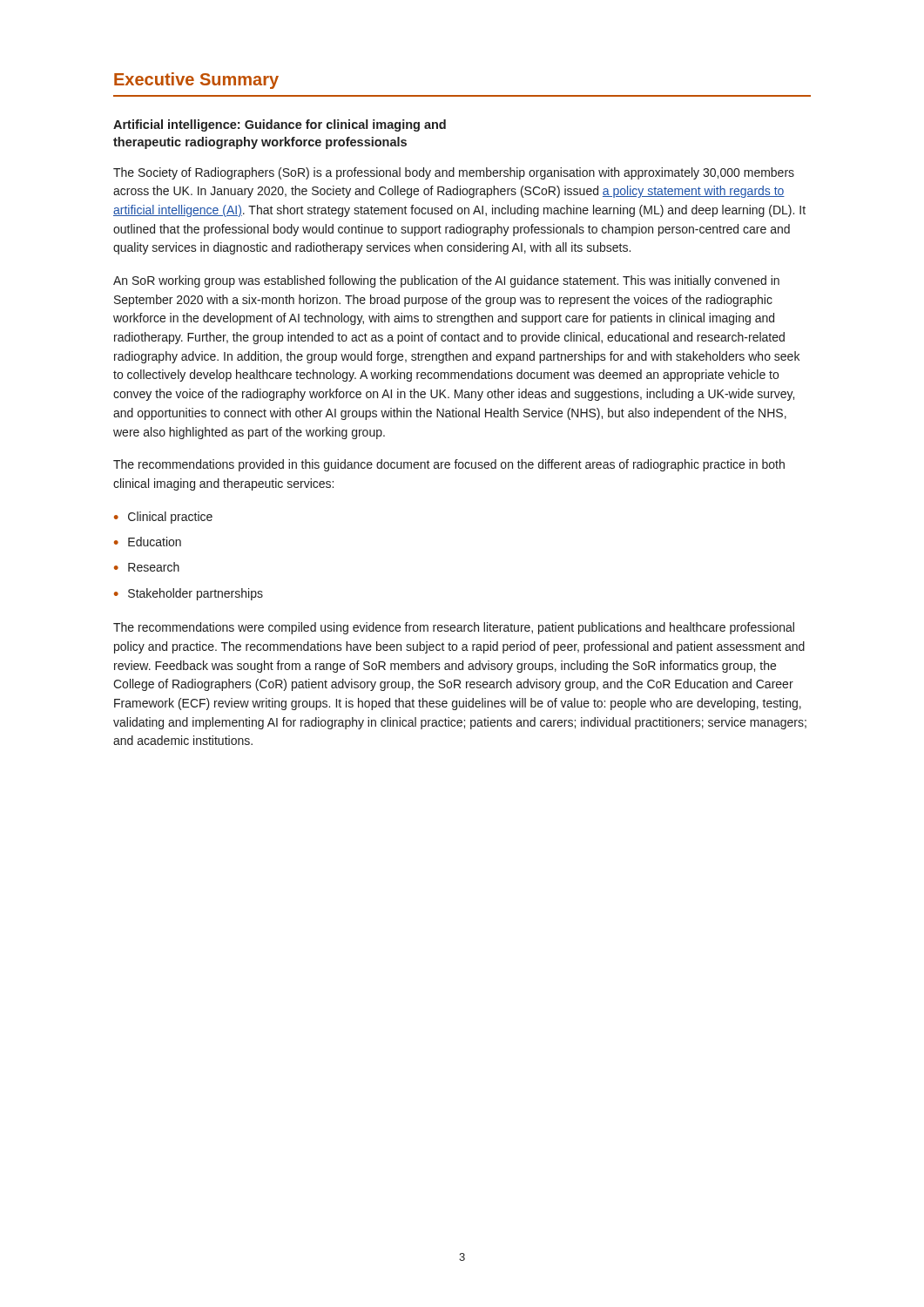The height and width of the screenshot is (1307, 924).
Task: Click on the region starting "An SoR working group was established following the"
Action: point(457,356)
